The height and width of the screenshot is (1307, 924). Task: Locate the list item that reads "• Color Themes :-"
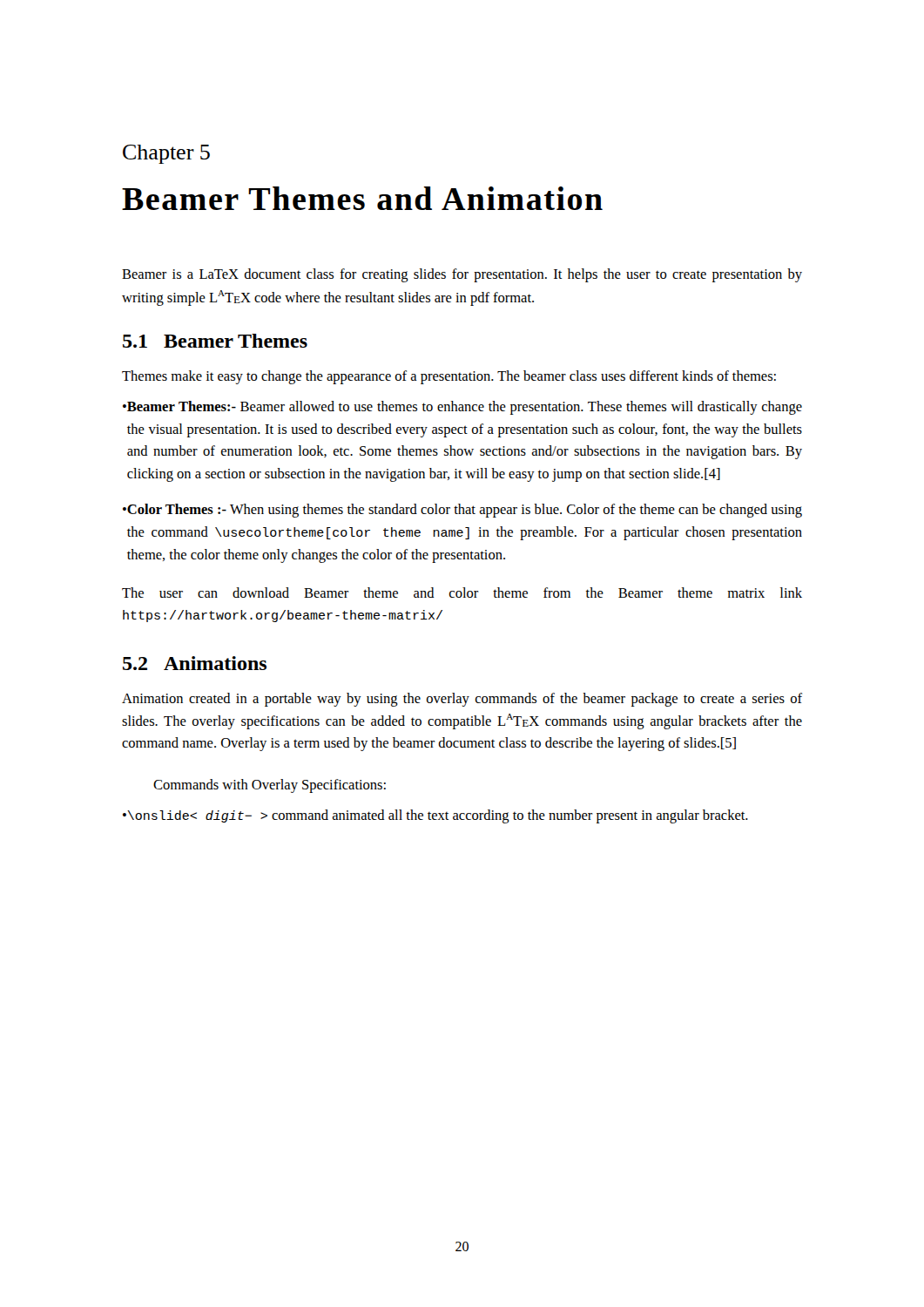[x=462, y=532]
